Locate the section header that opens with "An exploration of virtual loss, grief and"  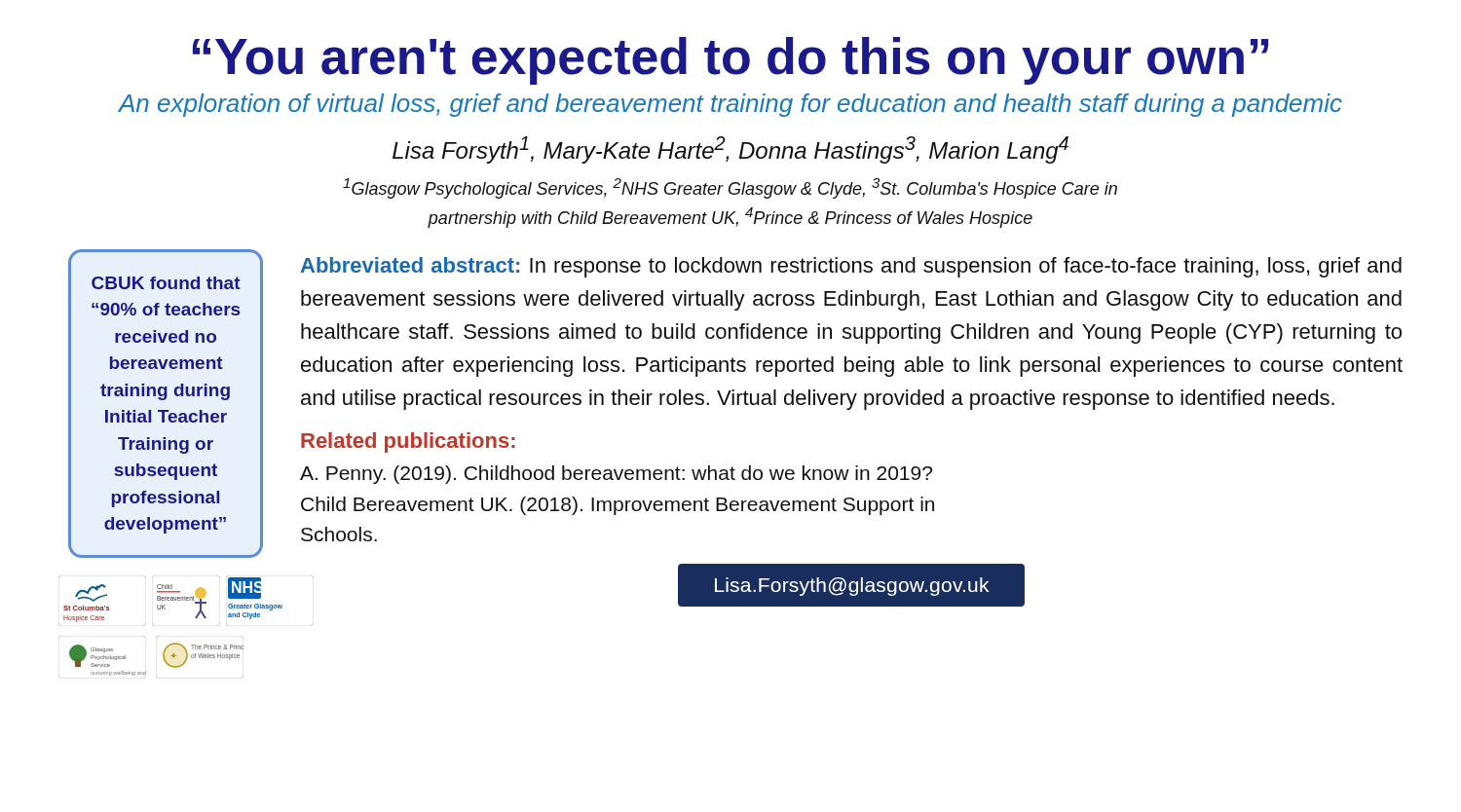[x=730, y=104]
